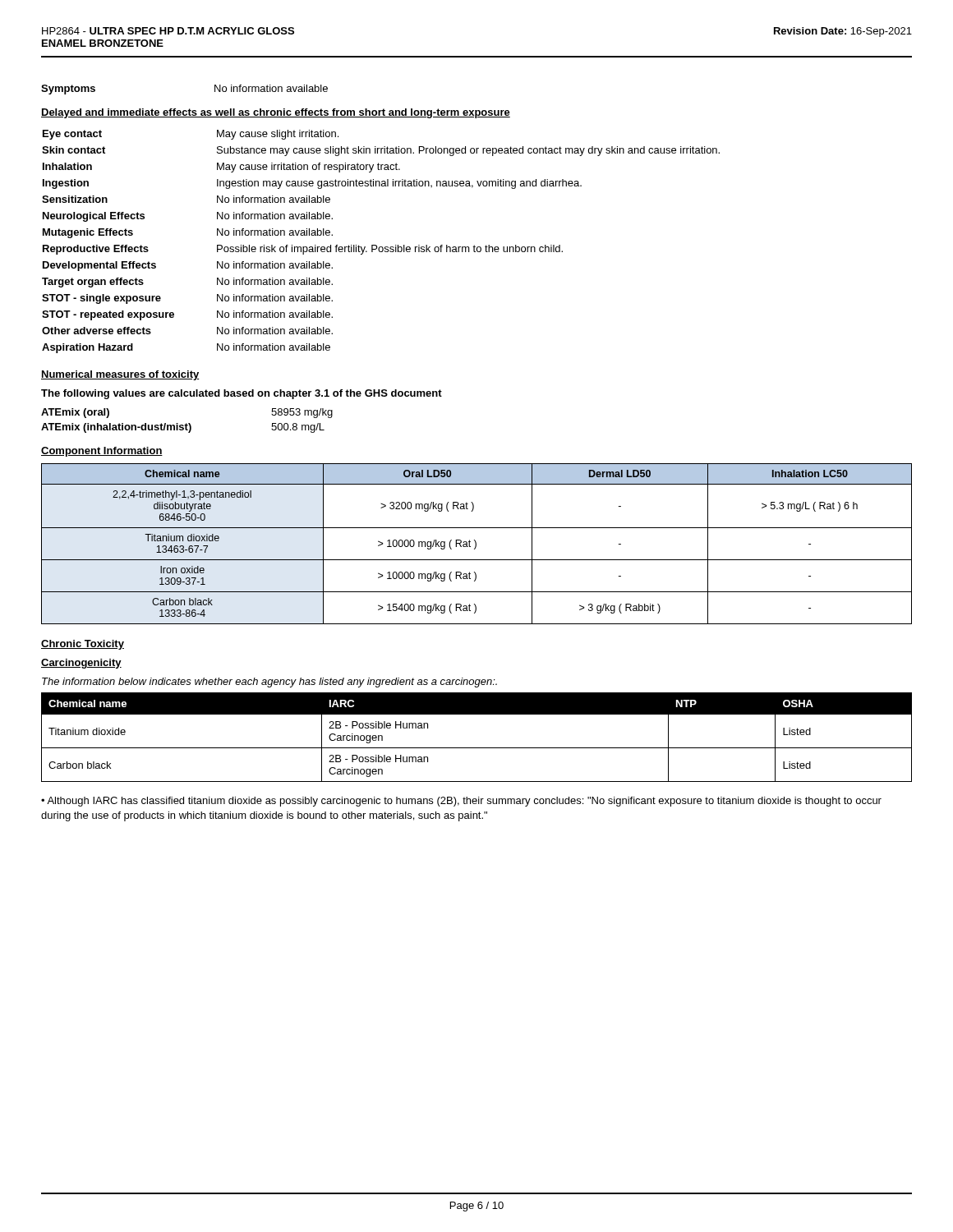953x1232 pixels.
Task: Locate the text "Component Information"
Action: coord(102,451)
